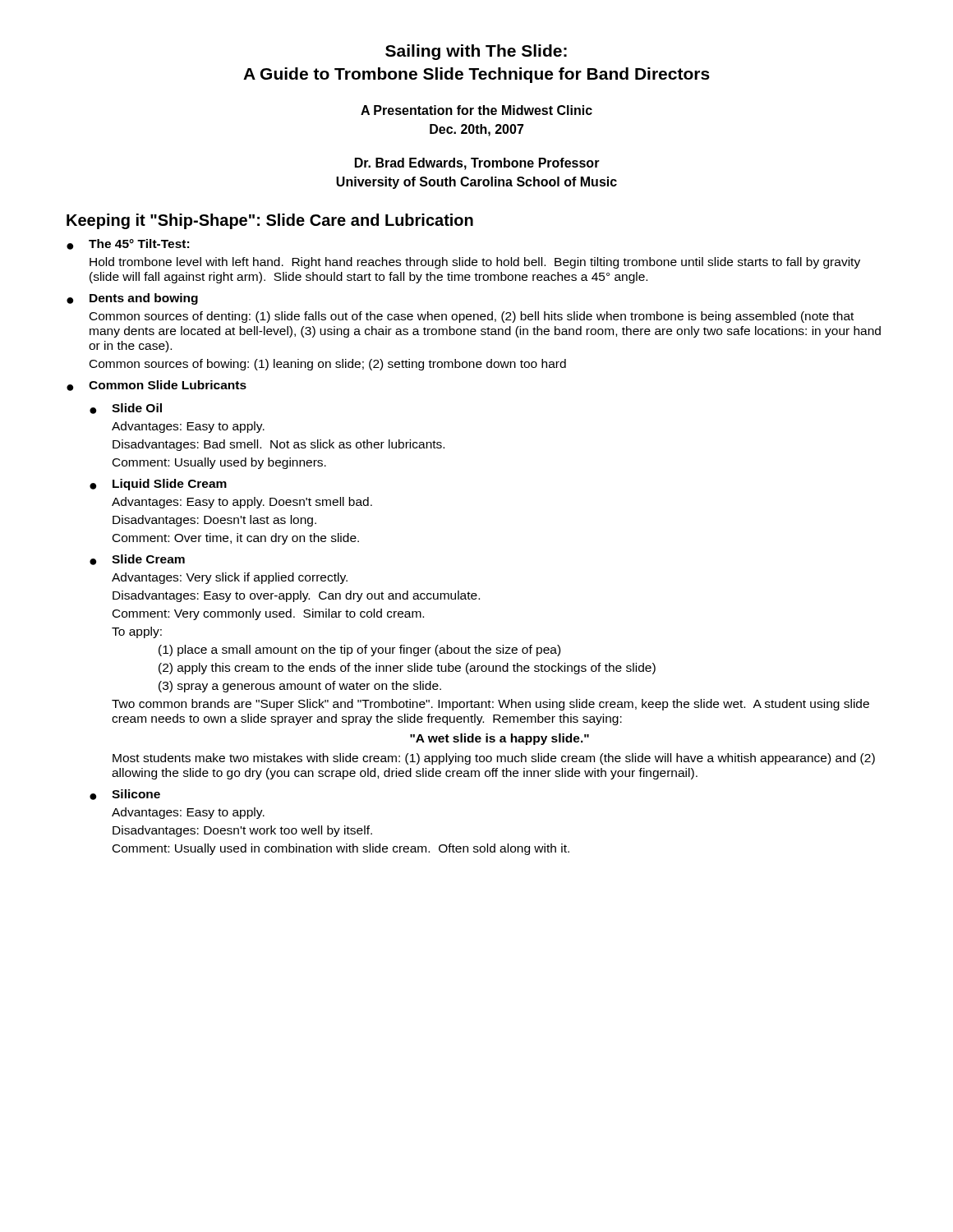The height and width of the screenshot is (1232, 953).
Task: Find the section header that reads "Keeping it "Ship-Shape": Slide Care and Lubrication"
Action: click(476, 221)
